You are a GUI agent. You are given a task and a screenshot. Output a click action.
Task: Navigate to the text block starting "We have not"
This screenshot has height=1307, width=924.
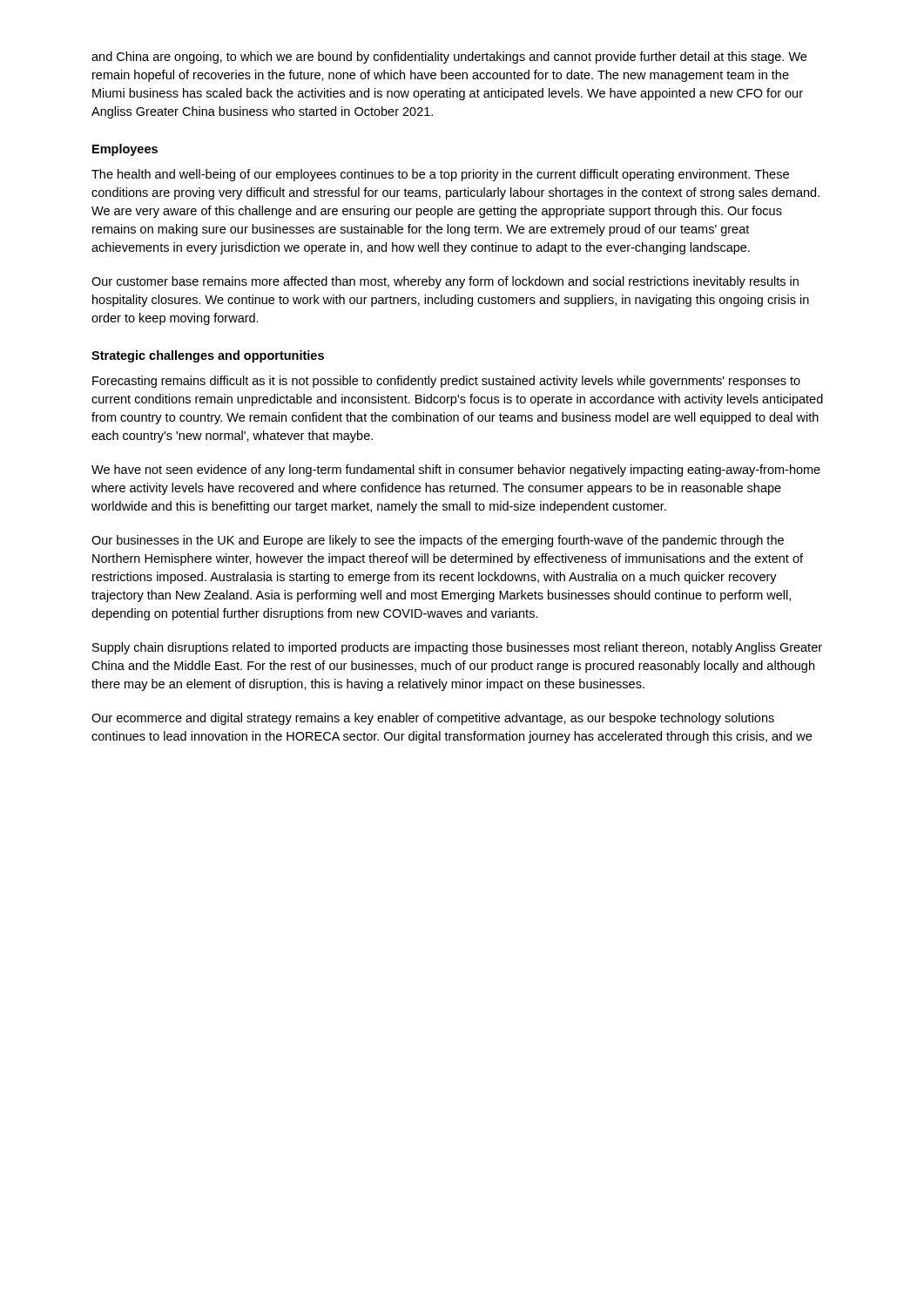tap(456, 488)
